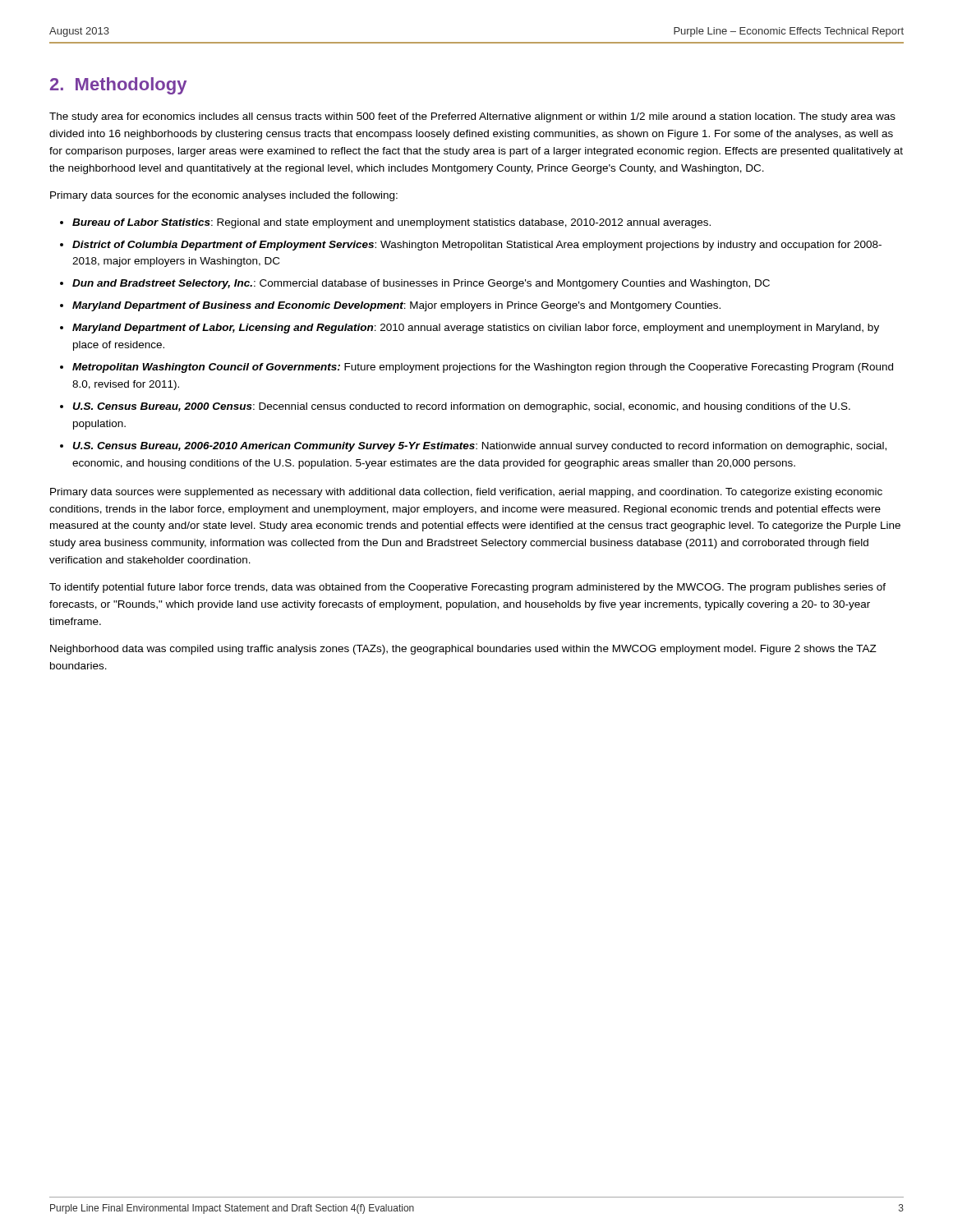The image size is (953, 1232).
Task: Click on the list item with the text "U.S. Census Bureau, 2000 Census: Decennial census conducted"
Action: (x=462, y=415)
